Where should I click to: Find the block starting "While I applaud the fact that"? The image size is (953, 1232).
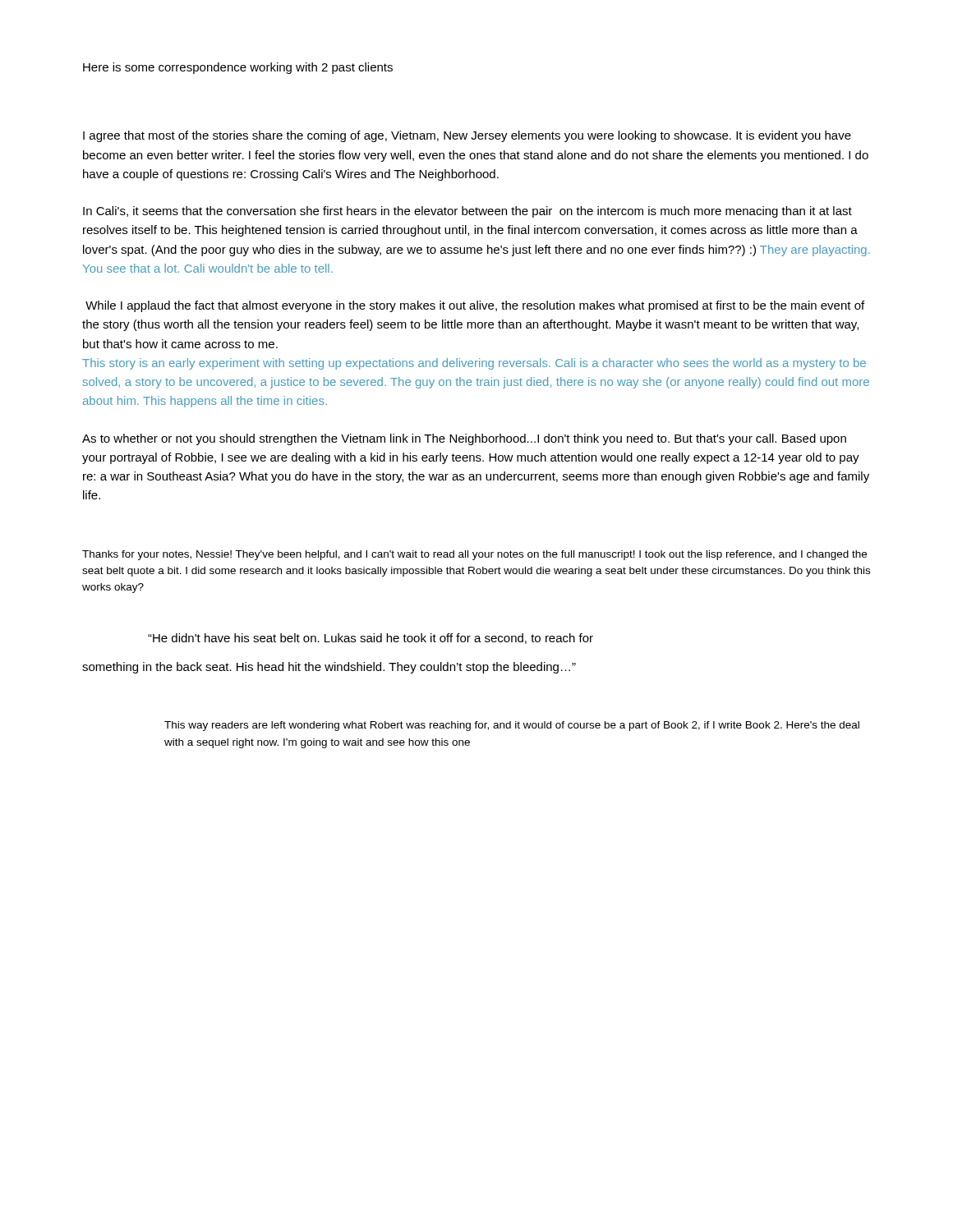pos(476,353)
